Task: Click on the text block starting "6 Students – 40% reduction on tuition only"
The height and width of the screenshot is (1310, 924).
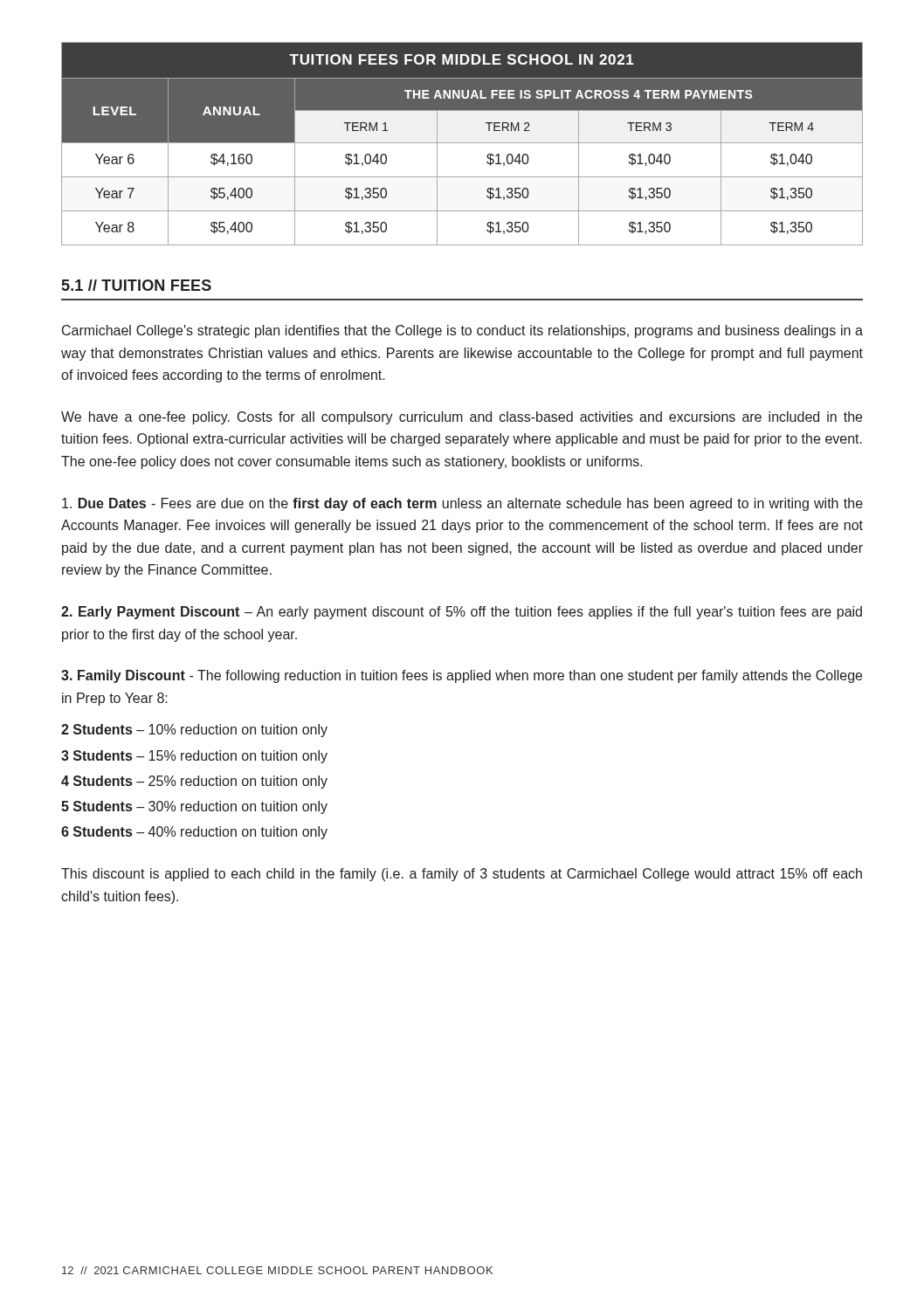Action: click(194, 832)
